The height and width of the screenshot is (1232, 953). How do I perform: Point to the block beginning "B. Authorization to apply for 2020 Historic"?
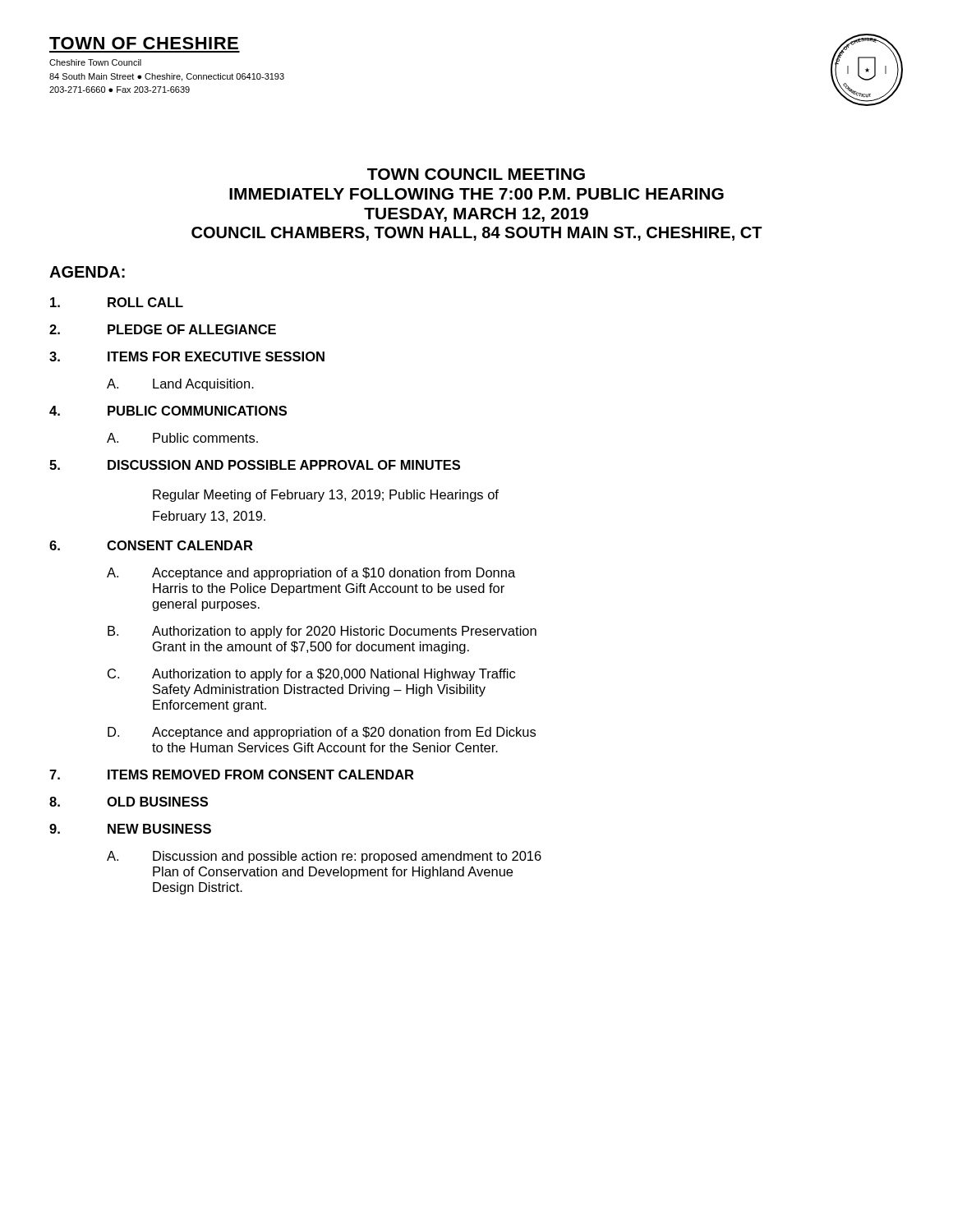pyautogui.click(x=322, y=639)
